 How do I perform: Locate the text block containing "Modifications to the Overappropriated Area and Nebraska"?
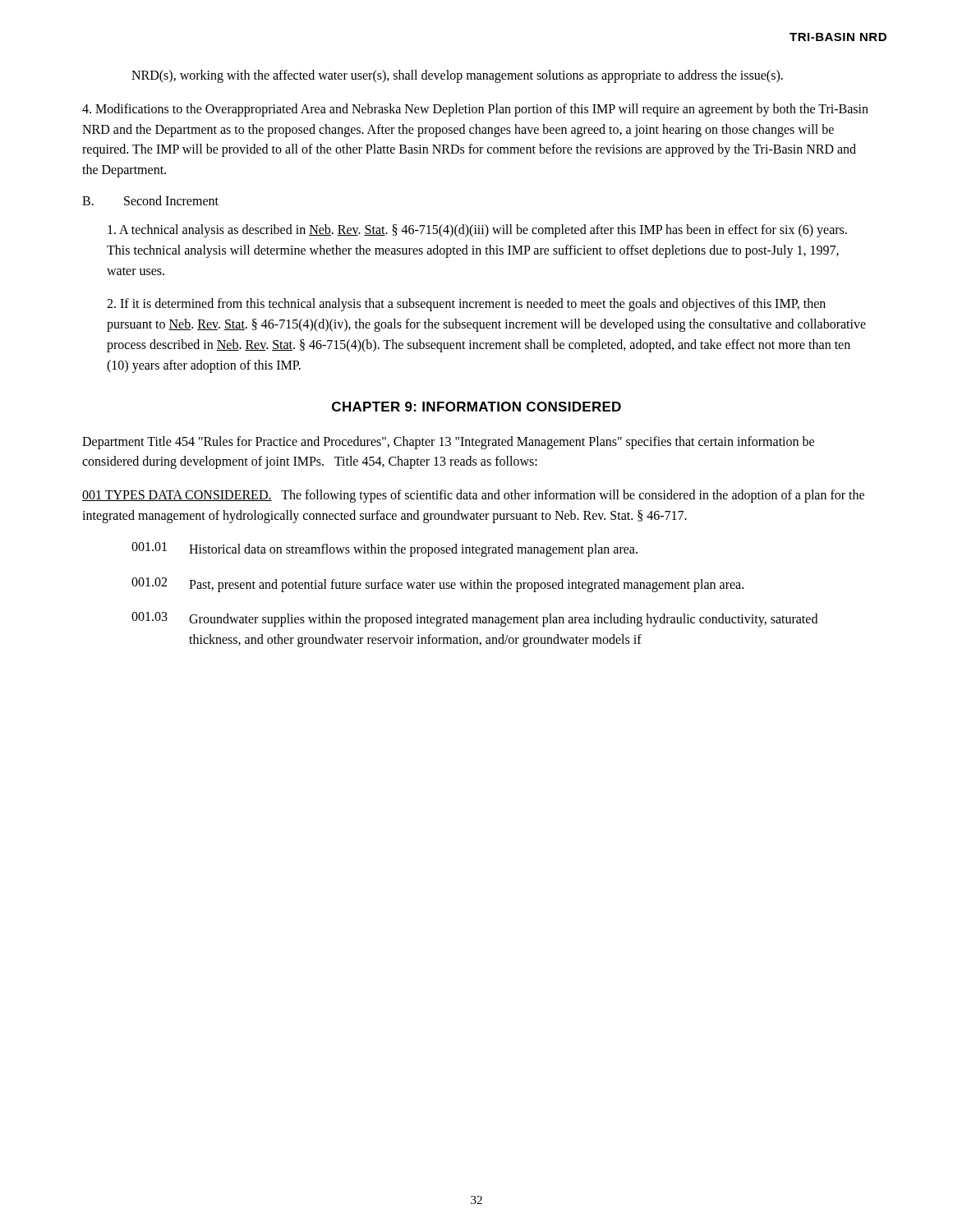(x=475, y=139)
